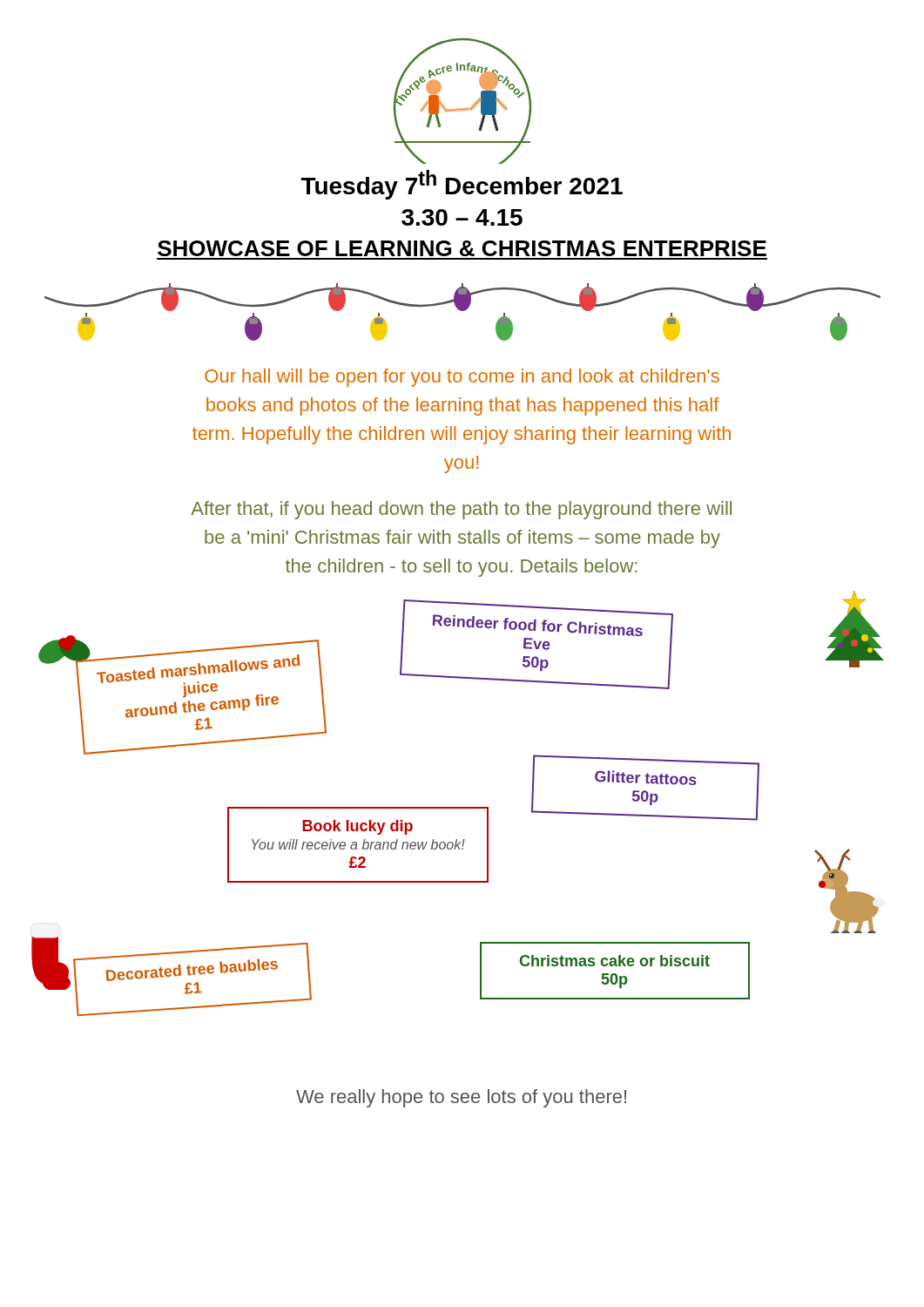Image resolution: width=924 pixels, height=1307 pixels.
Task: Point to the block beginning "We really hope to"
Action: (x=462, y=1097)
